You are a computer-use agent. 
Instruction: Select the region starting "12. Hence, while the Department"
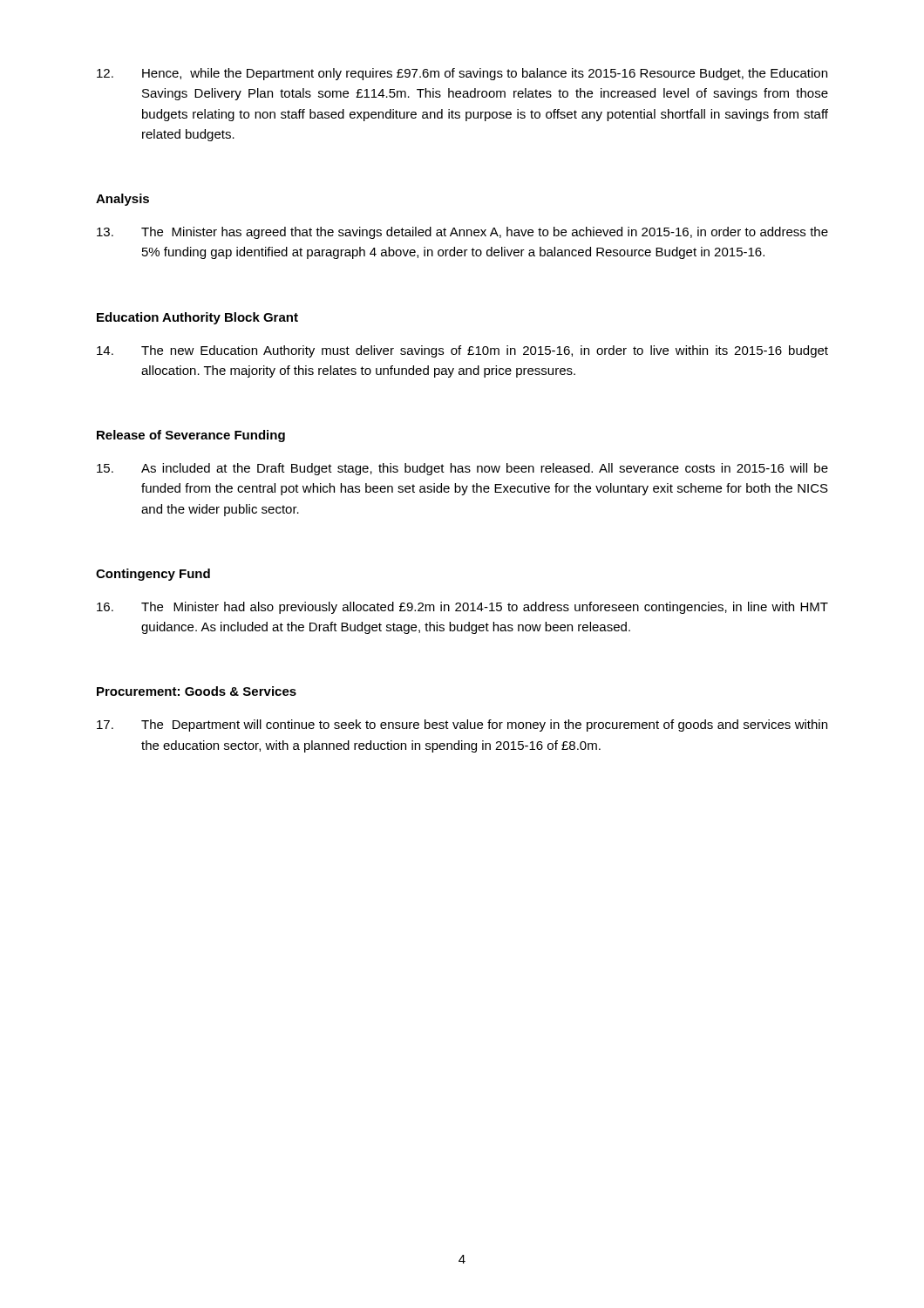462,103
